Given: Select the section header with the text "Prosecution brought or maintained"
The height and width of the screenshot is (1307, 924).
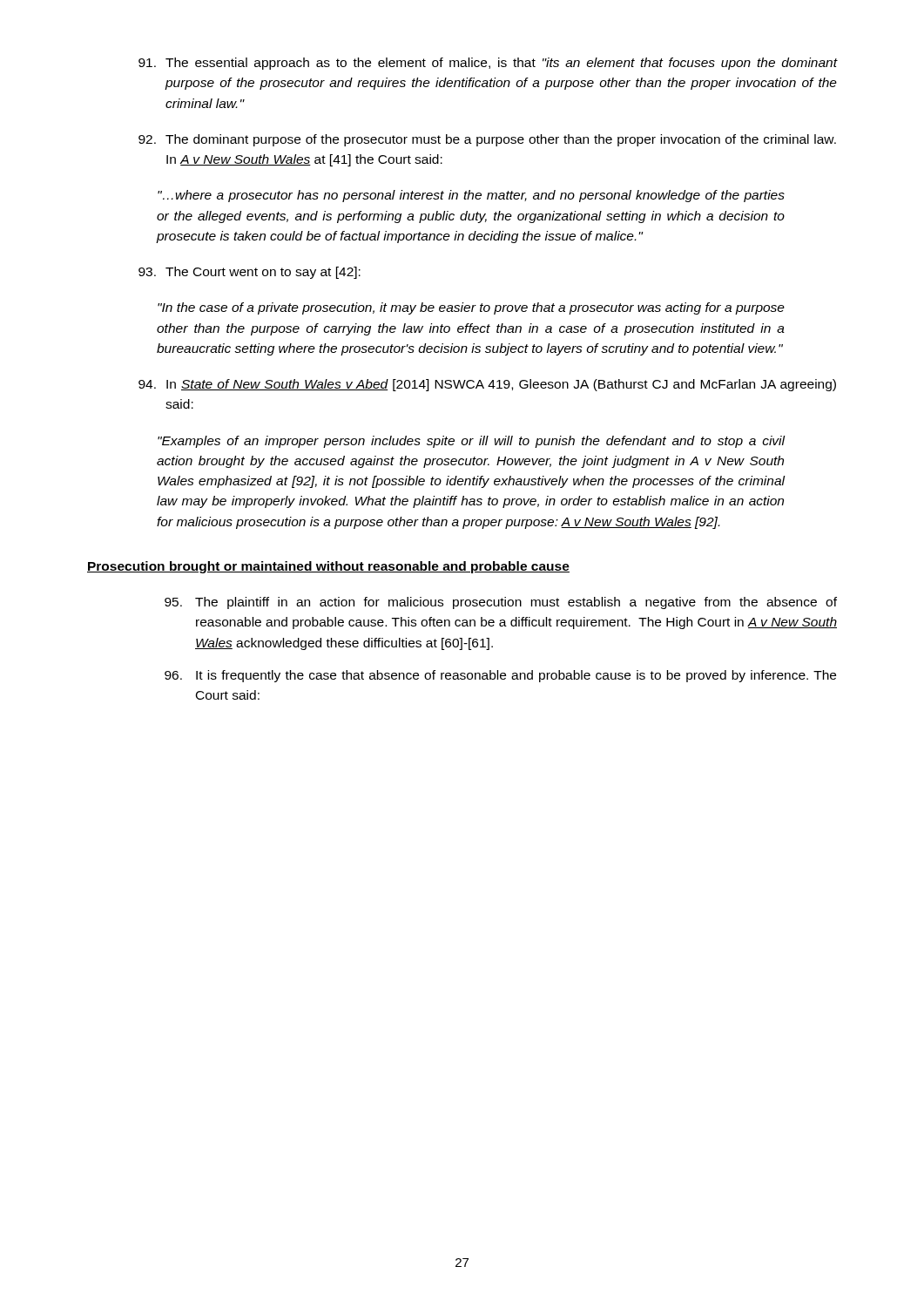Looking at the screenshot, I should 328,566.
